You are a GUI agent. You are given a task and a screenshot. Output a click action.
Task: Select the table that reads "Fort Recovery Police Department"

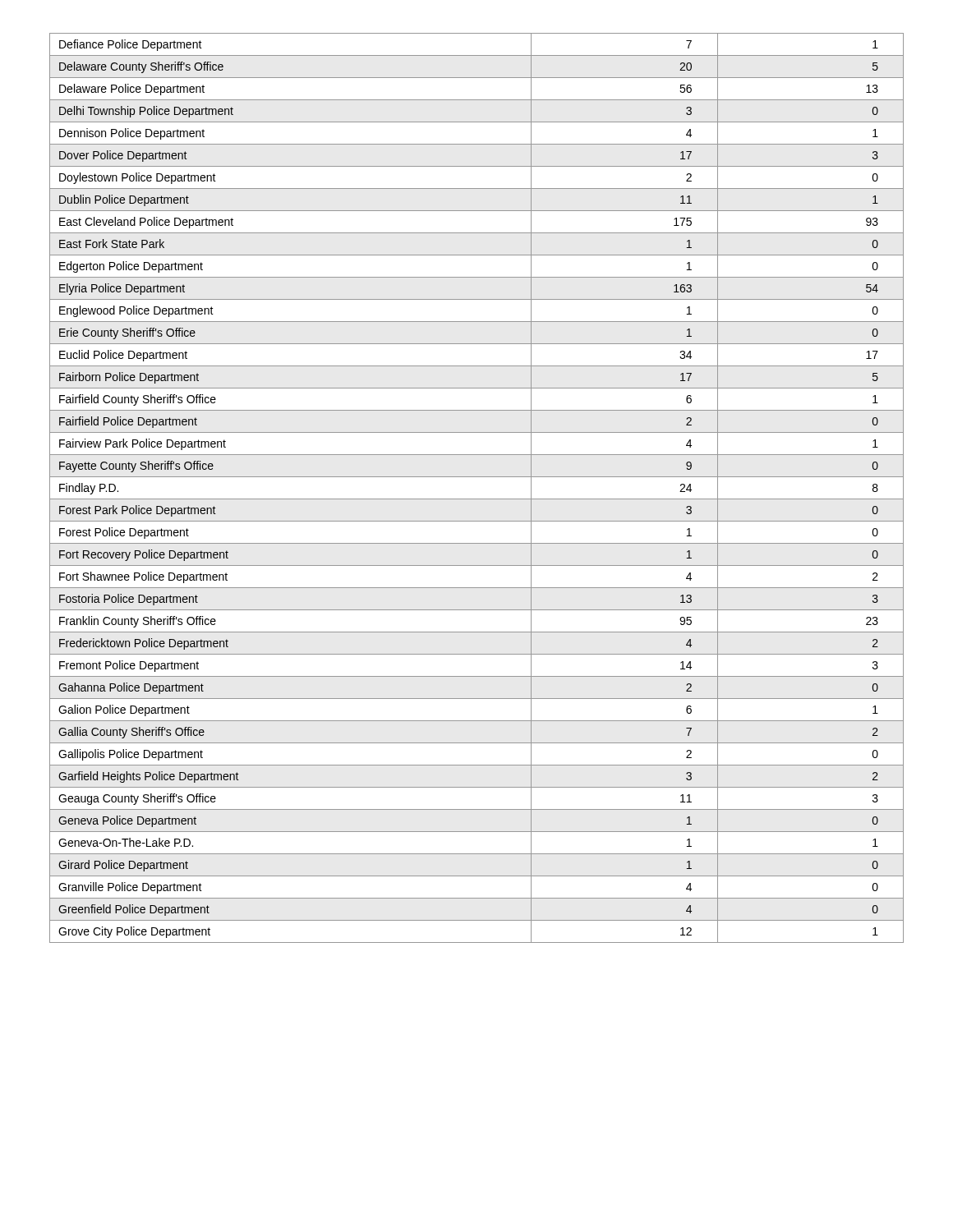pyautogui.click(x=476, y=488)
